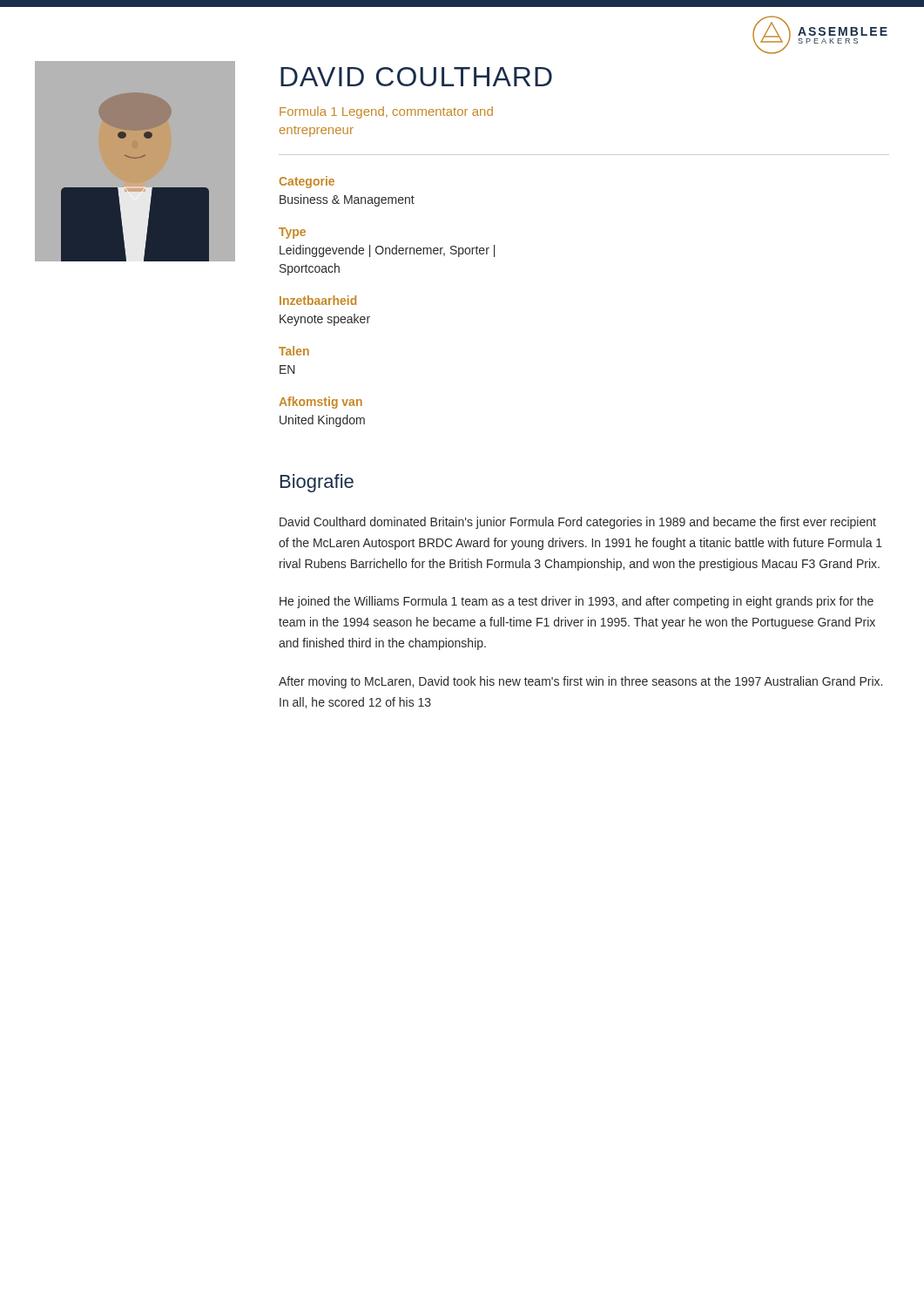Find the photo
924x1307 pixels.
135,161
